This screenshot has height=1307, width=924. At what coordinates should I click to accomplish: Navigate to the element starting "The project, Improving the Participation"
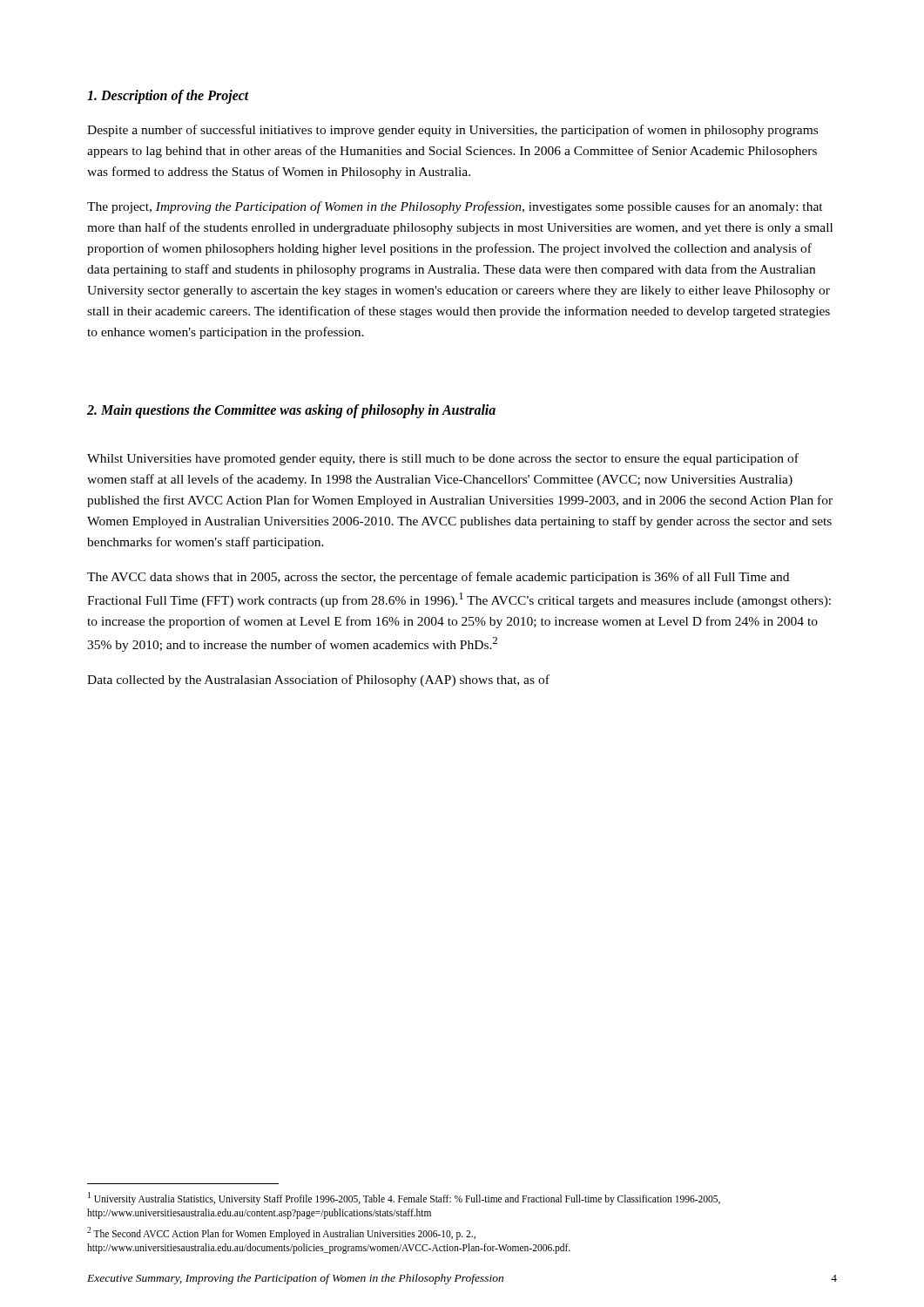click(460, 269)
